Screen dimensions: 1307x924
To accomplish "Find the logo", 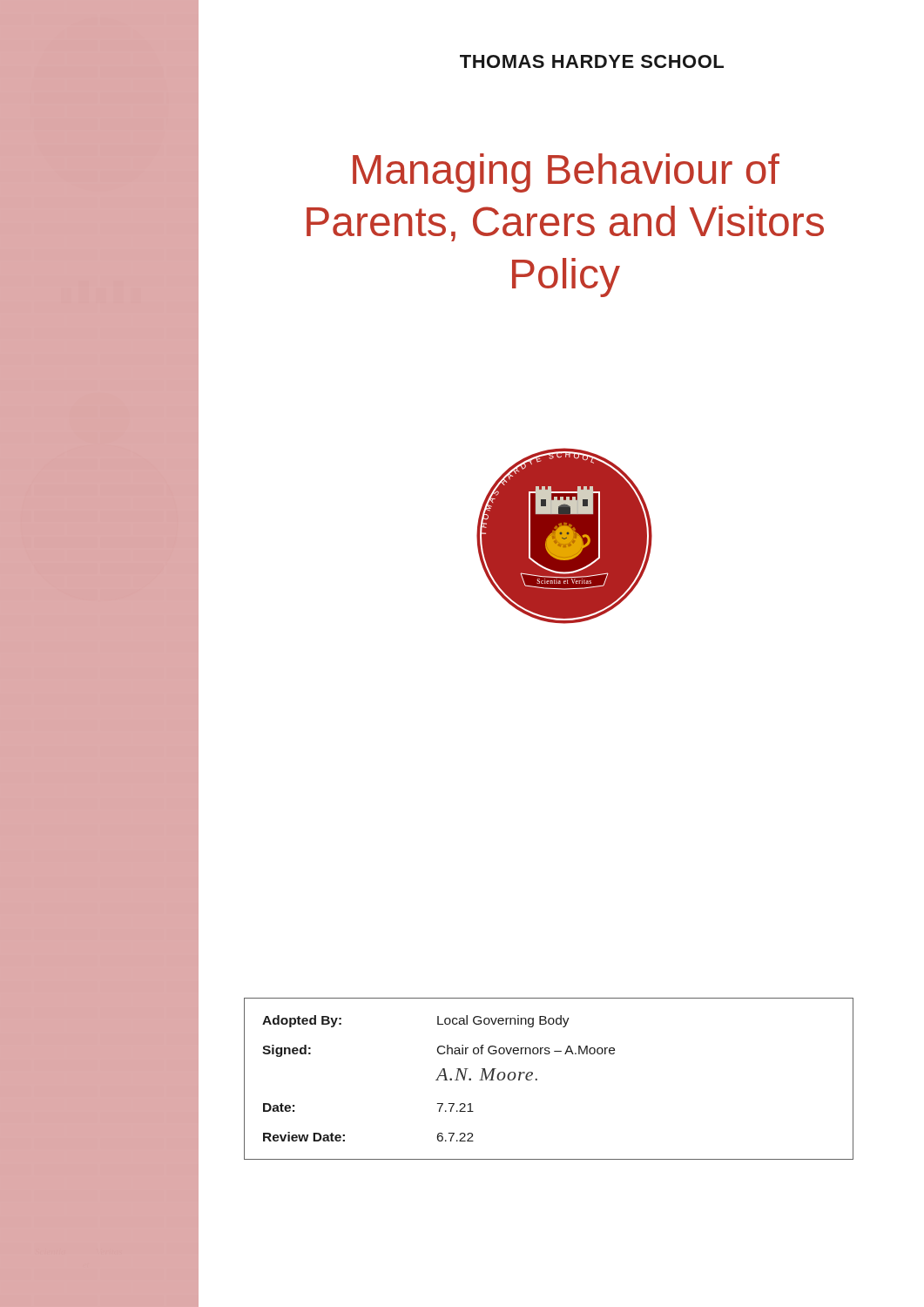I will (564, 538).
